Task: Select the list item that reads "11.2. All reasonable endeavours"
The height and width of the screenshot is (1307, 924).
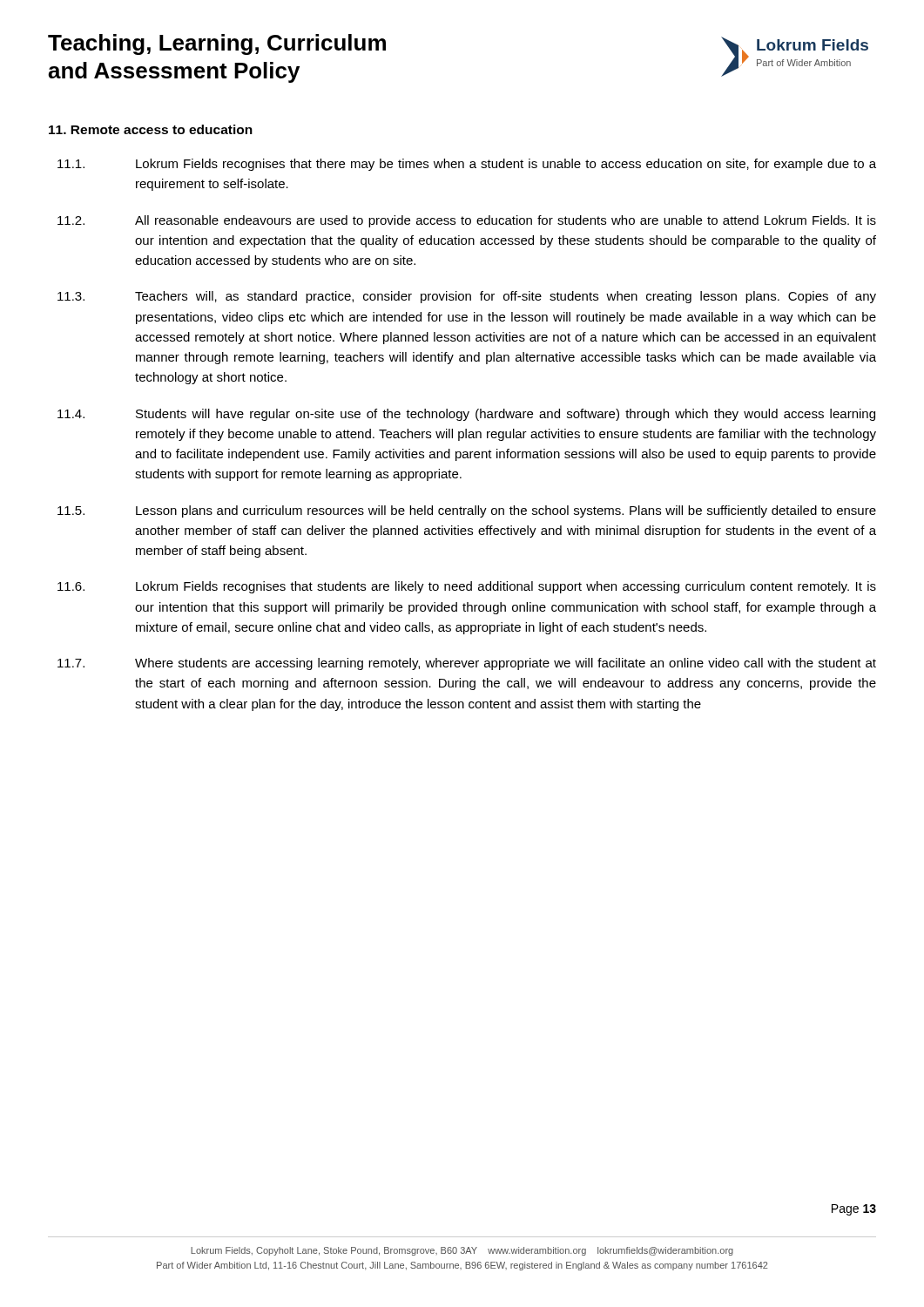Action: coord(466,240)
